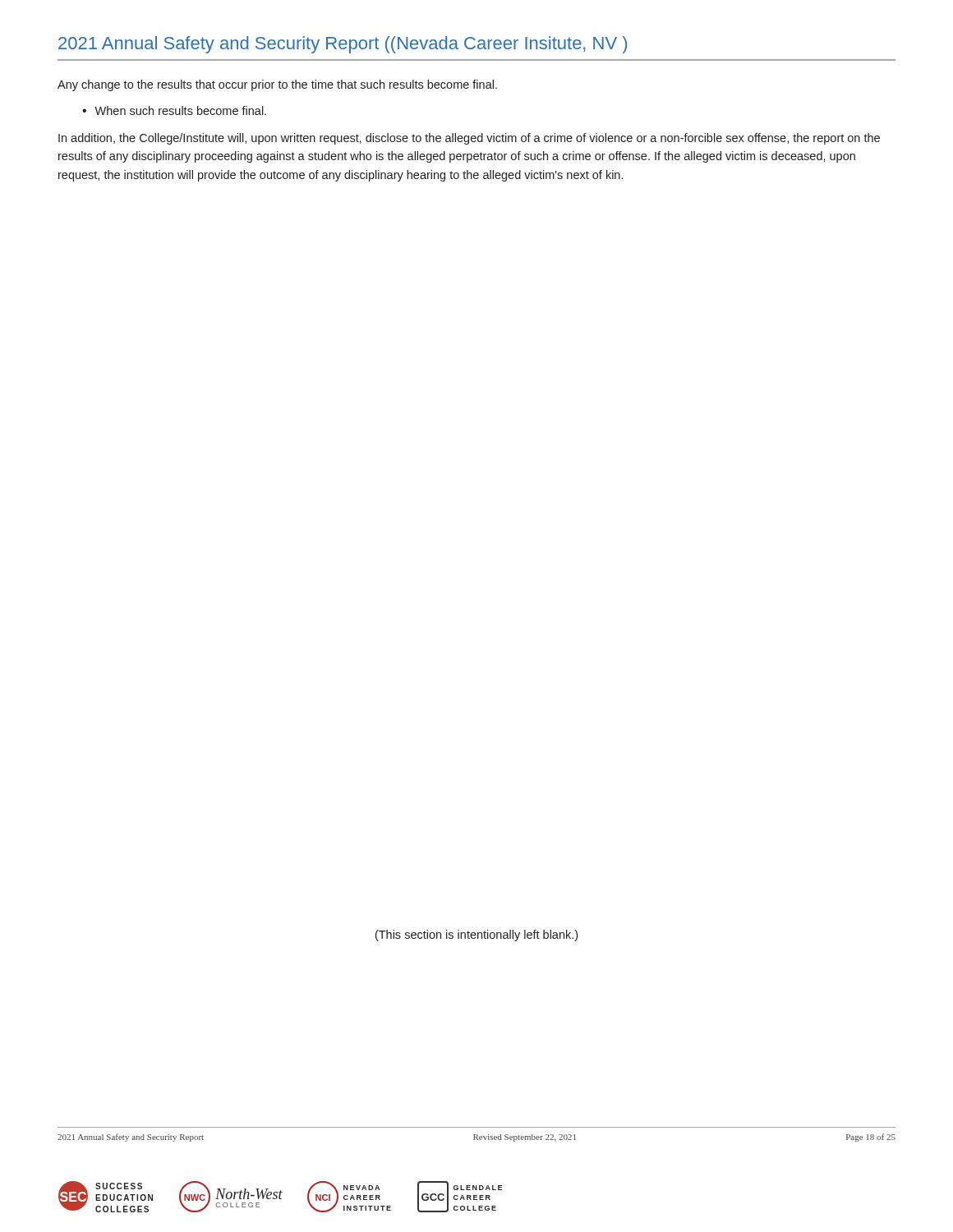Click the passage that begins "When such results become"
This screenshot has width=953, height=1232.
point(181,111)
